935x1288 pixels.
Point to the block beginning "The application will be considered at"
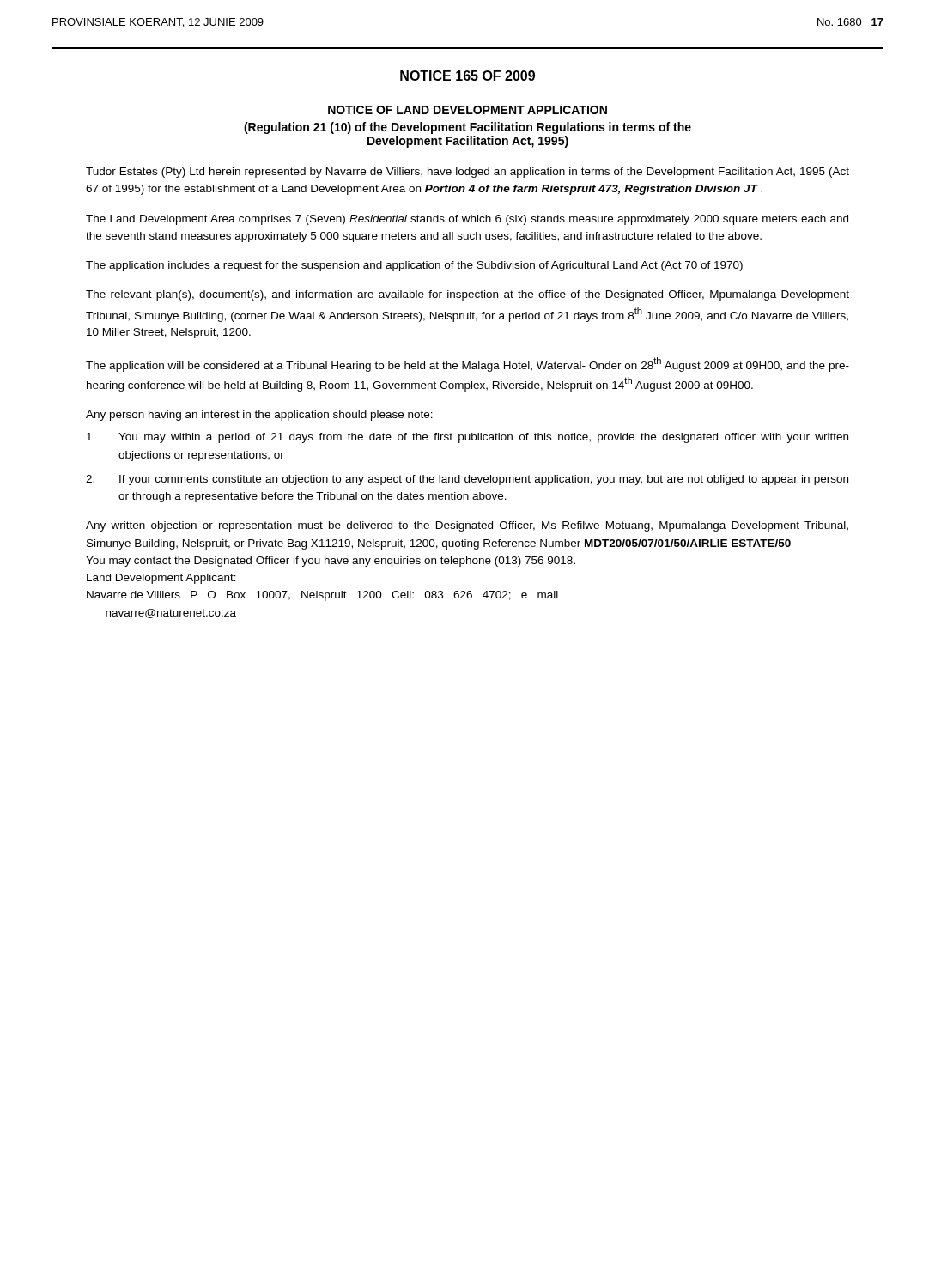468,373
